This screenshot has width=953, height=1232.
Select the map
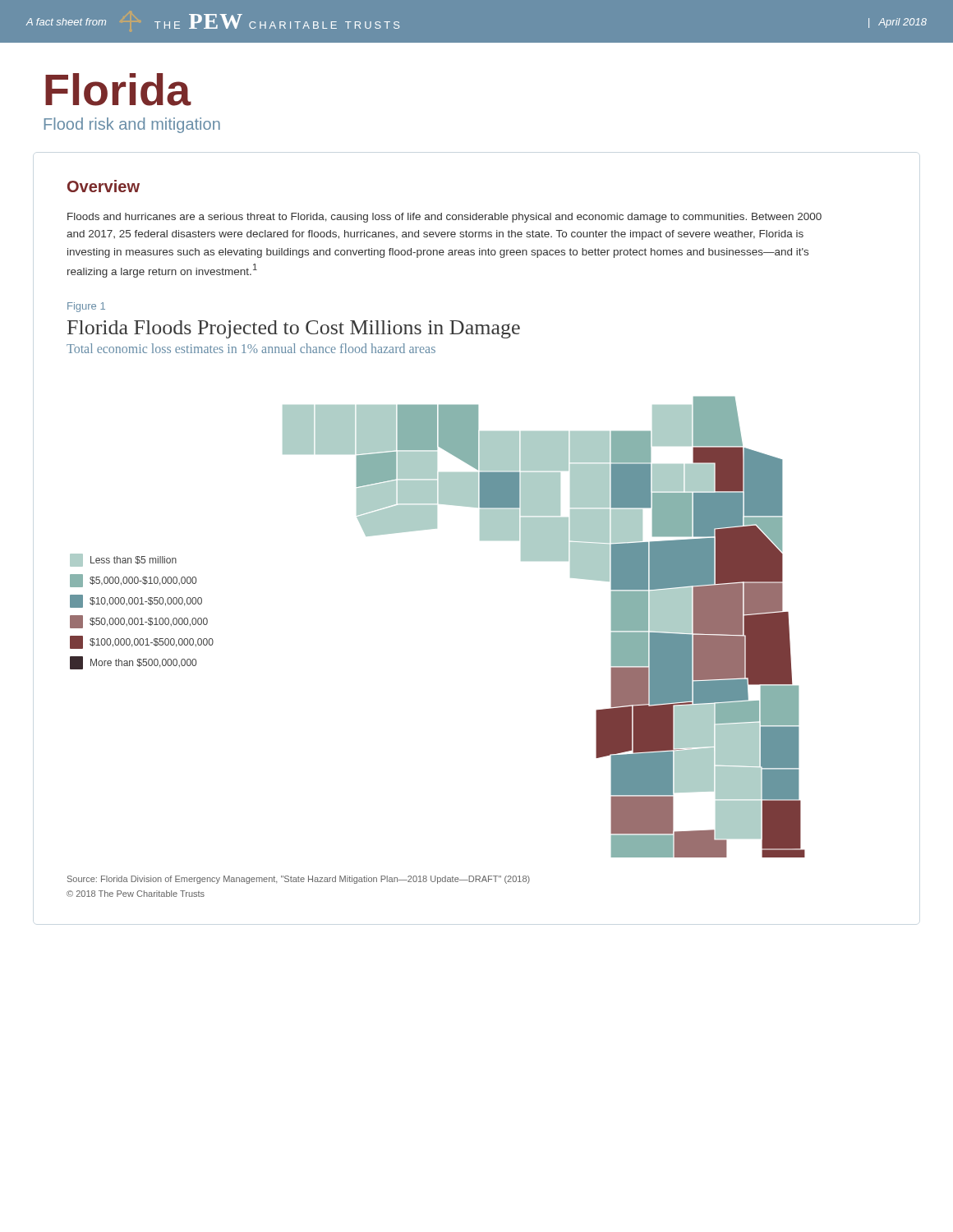pyautogui.click(x=476, y=611)
